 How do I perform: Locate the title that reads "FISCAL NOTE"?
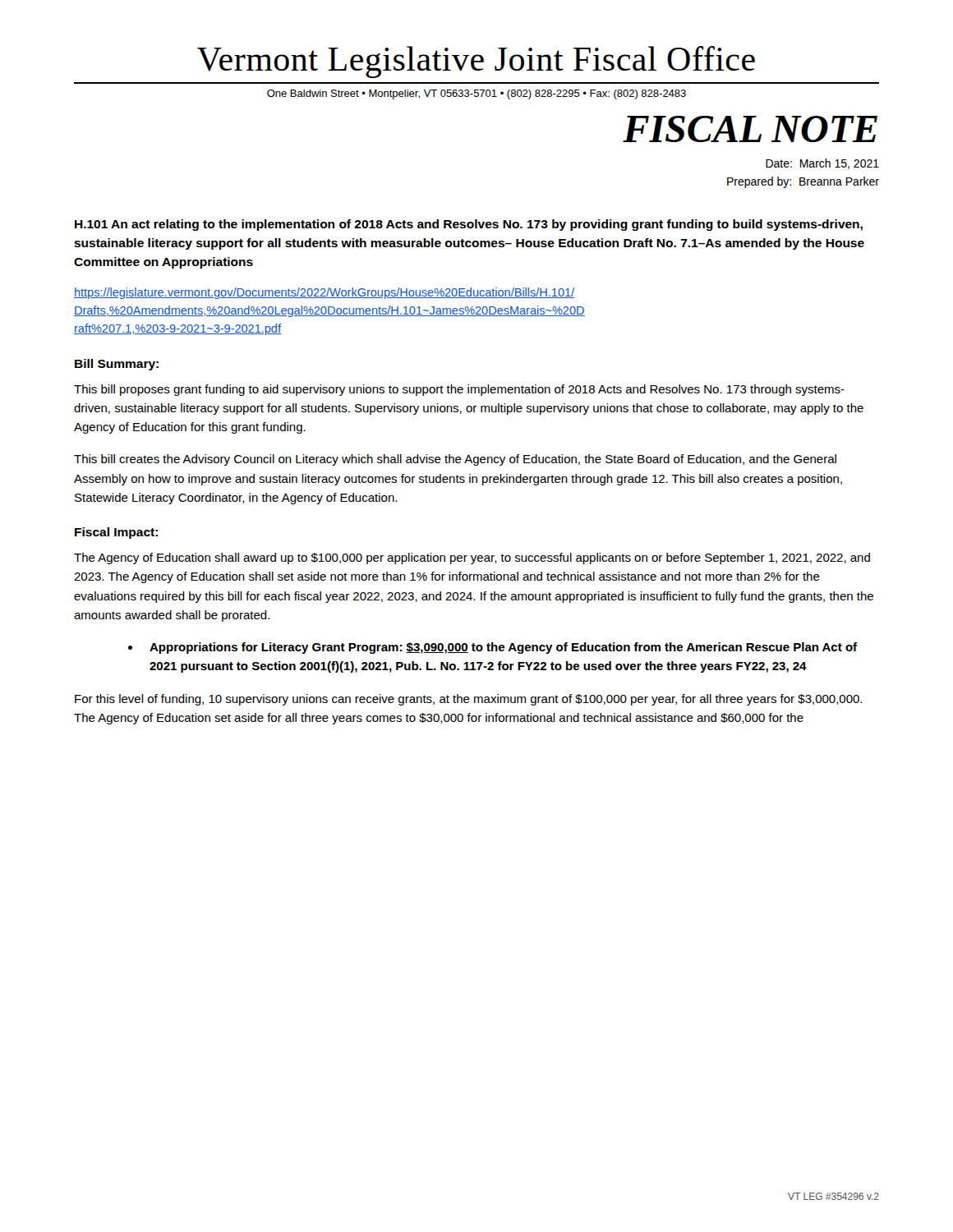(750, 129)
